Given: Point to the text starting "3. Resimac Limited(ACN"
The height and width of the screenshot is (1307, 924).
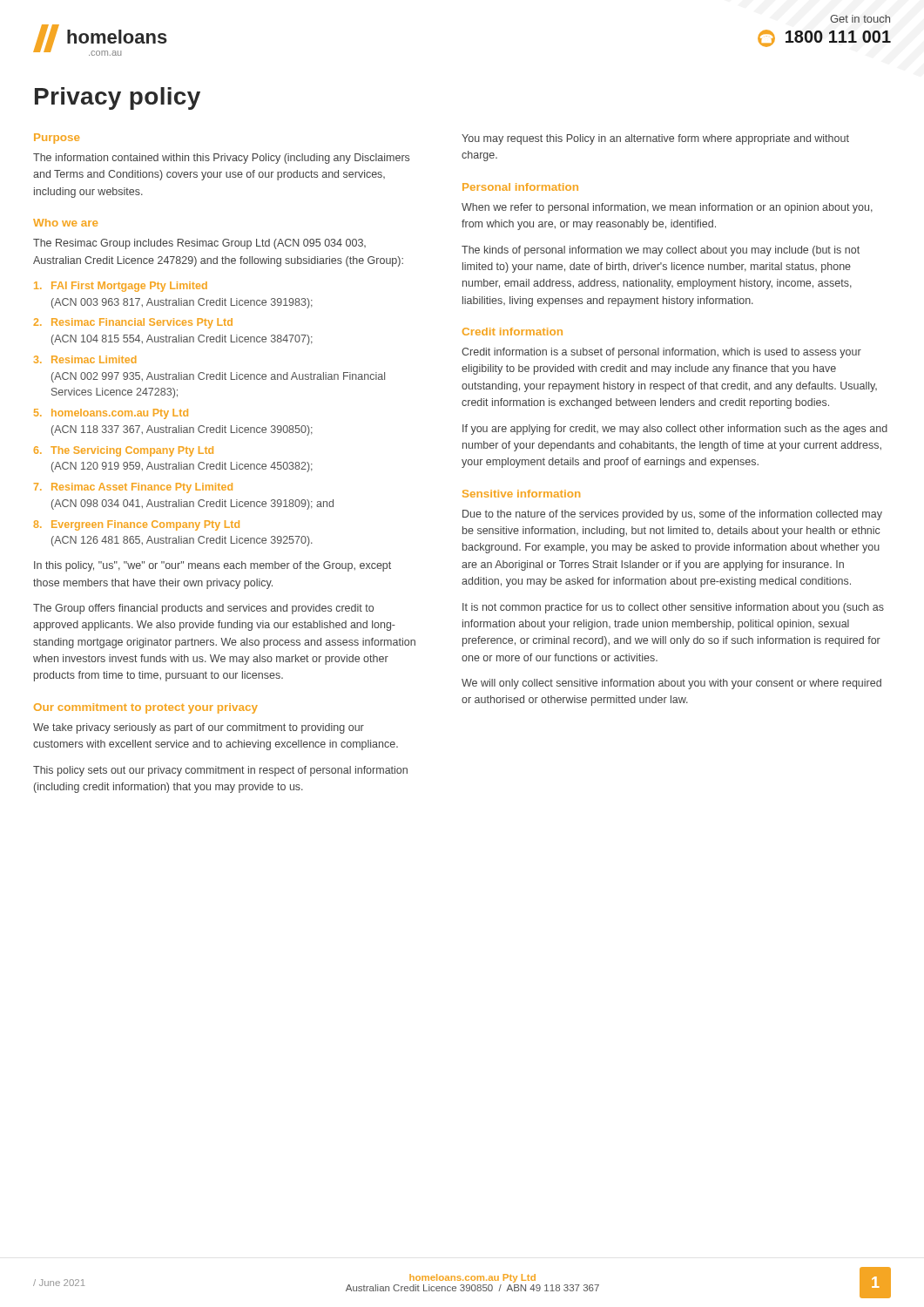Looking at the screenshot, I should pyautogui.click(x=225, y=376).
